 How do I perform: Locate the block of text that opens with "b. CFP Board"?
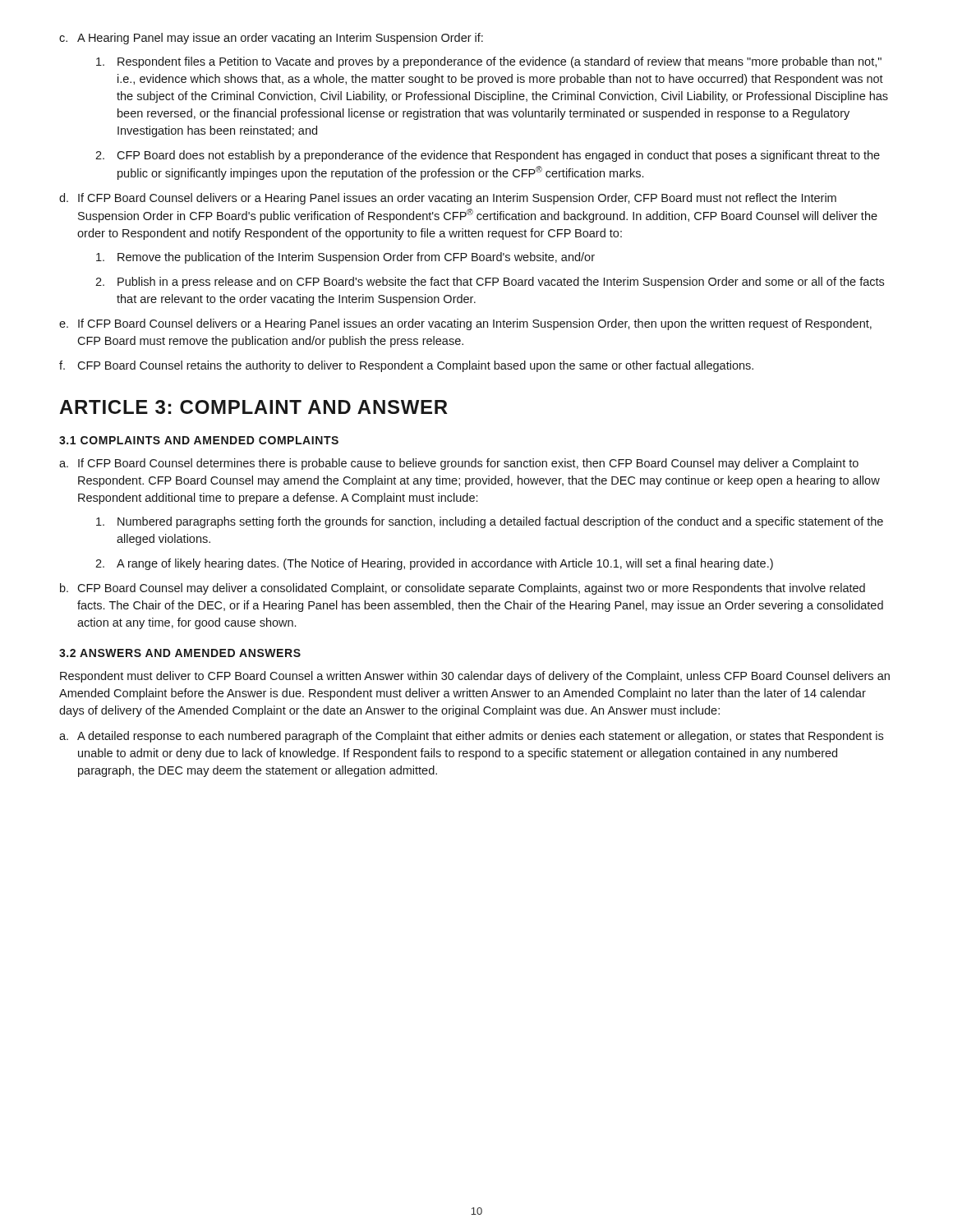click(476, 606)
